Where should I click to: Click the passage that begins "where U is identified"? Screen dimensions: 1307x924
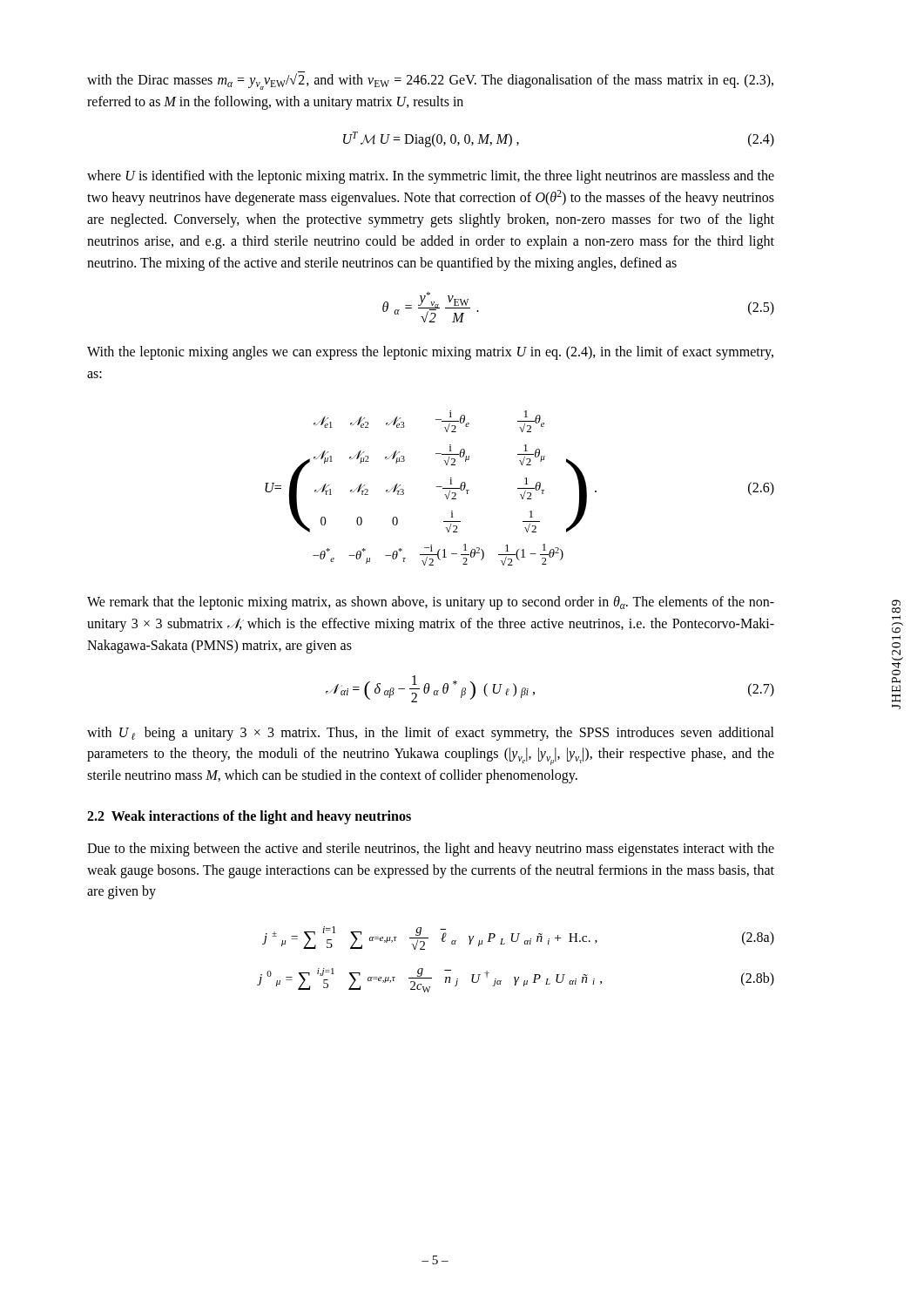[431, 220]
